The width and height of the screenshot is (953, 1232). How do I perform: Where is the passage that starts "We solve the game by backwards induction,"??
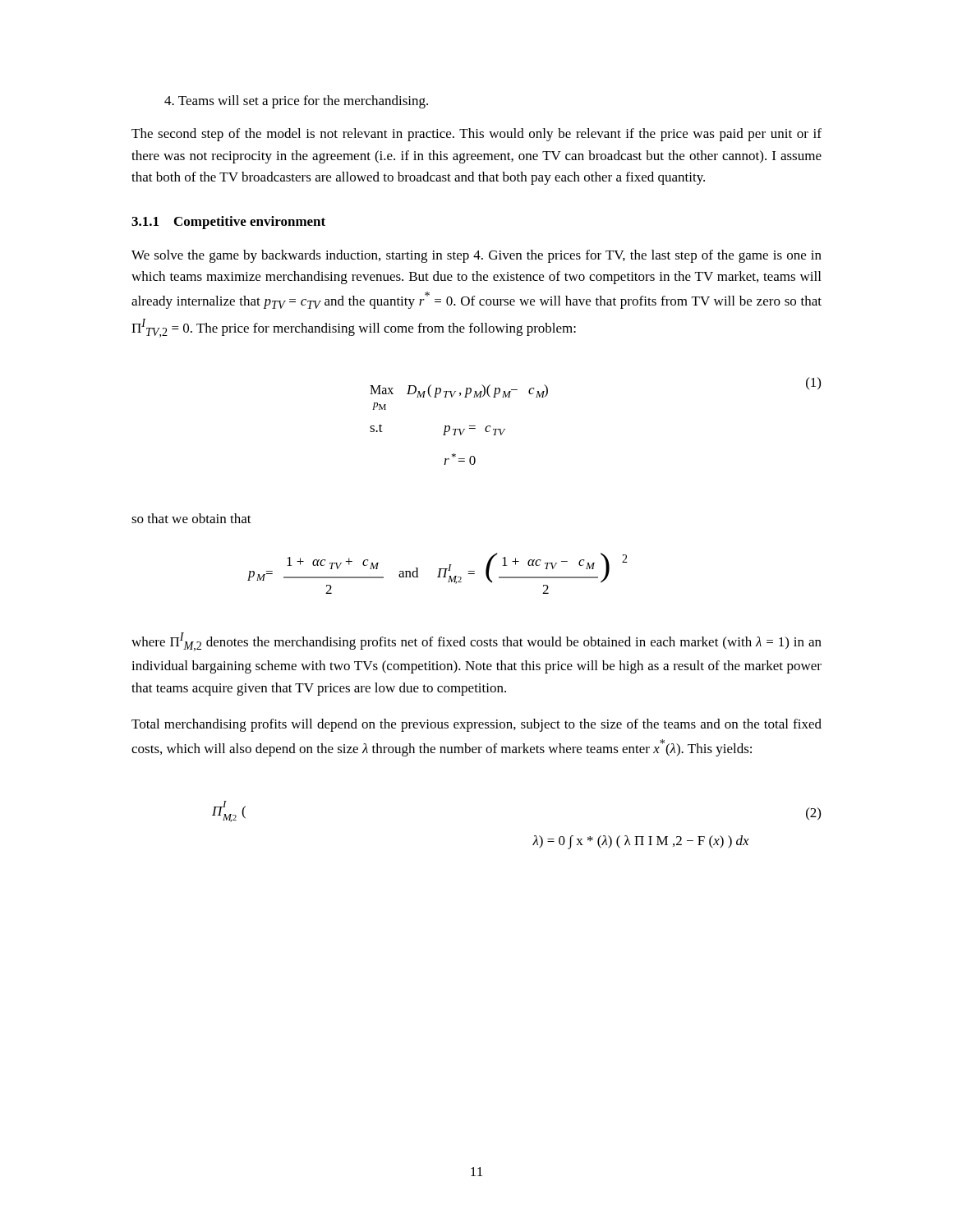coord(476,293)
